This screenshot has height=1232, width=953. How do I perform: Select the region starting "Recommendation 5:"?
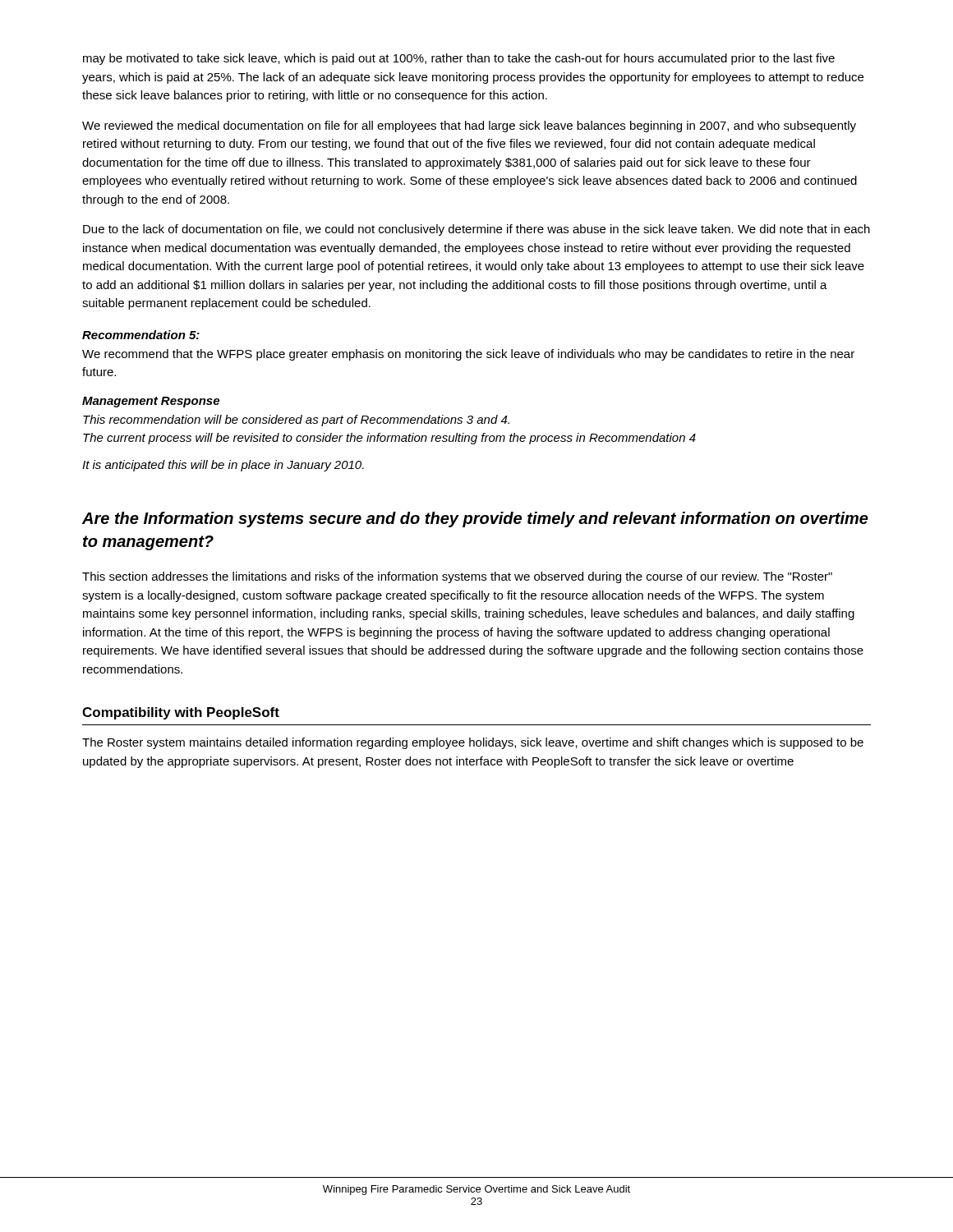tap(141, 334)
